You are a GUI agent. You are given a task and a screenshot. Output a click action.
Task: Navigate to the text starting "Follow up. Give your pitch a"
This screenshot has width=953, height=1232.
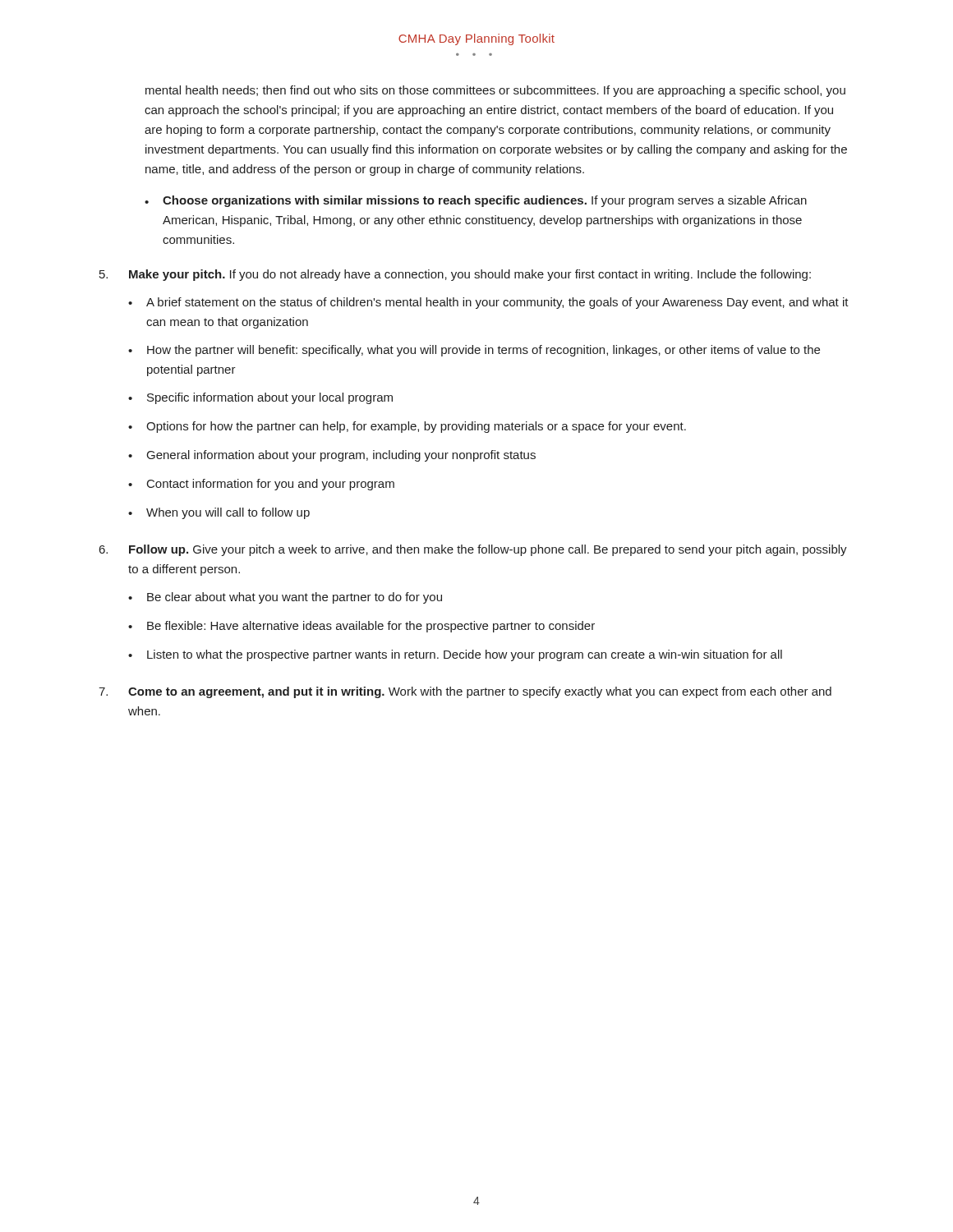coord(488,550)
